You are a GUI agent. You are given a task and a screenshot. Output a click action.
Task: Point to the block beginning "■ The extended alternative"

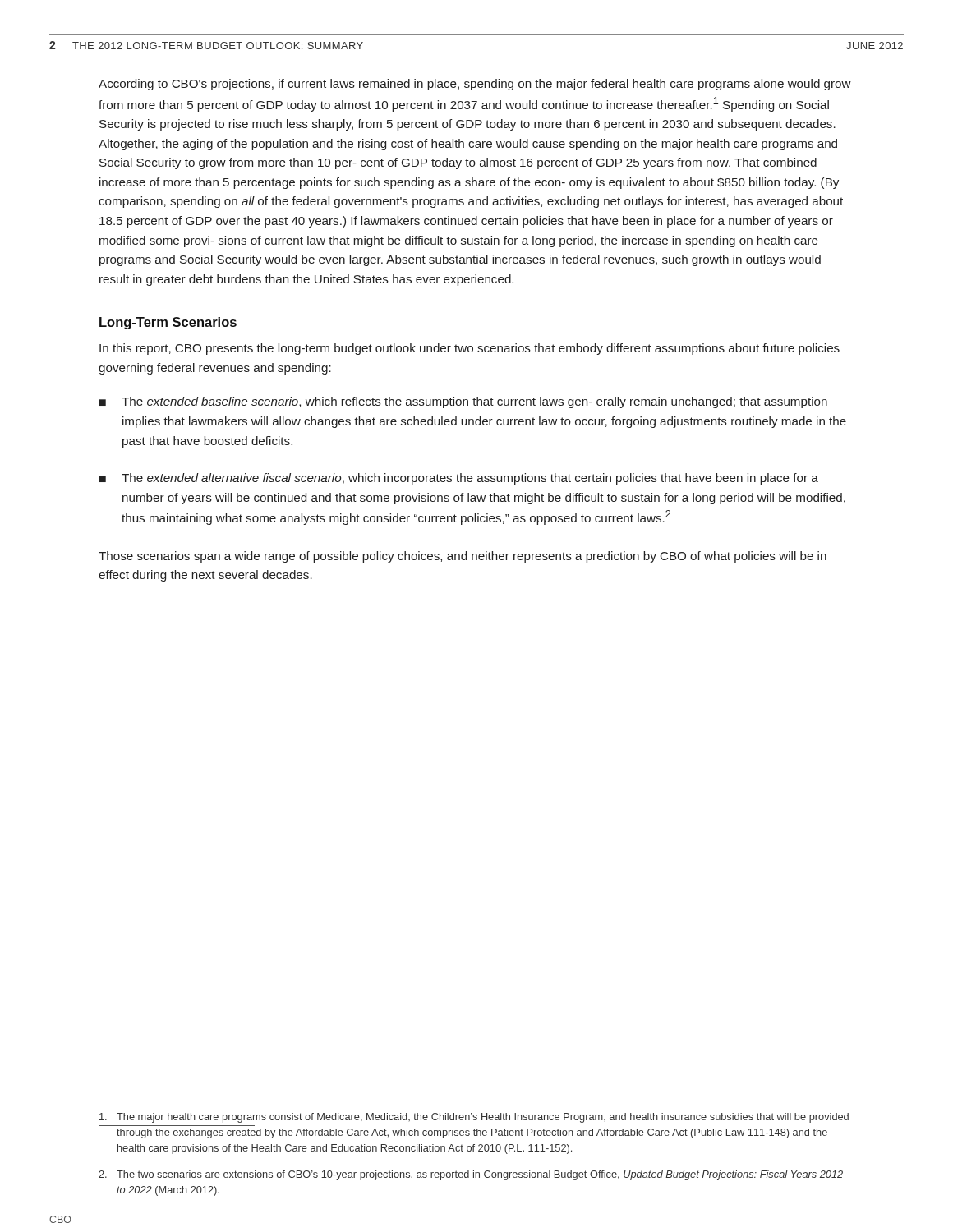tap(476, 498)
